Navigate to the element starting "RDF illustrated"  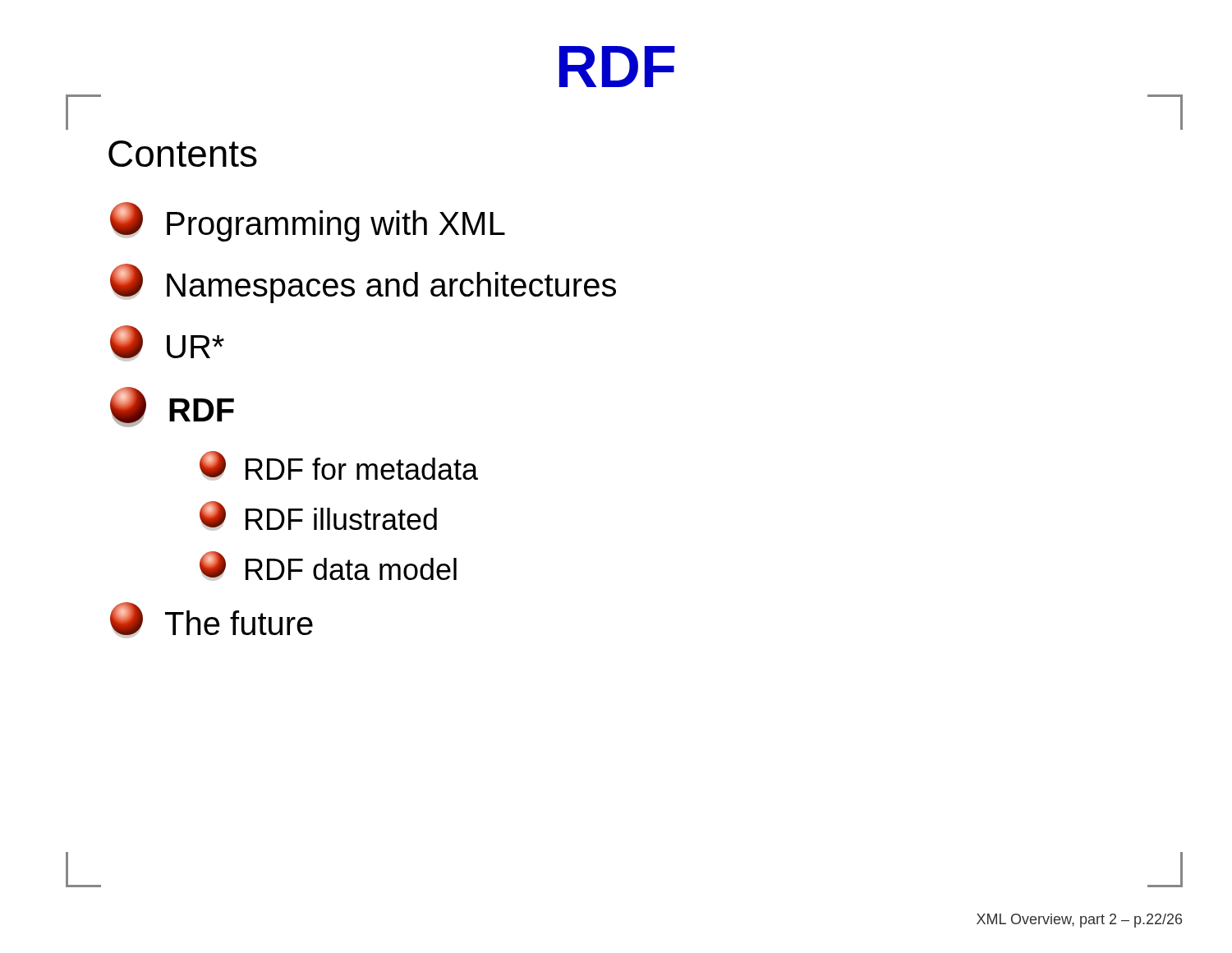click(x=318, y=520)
